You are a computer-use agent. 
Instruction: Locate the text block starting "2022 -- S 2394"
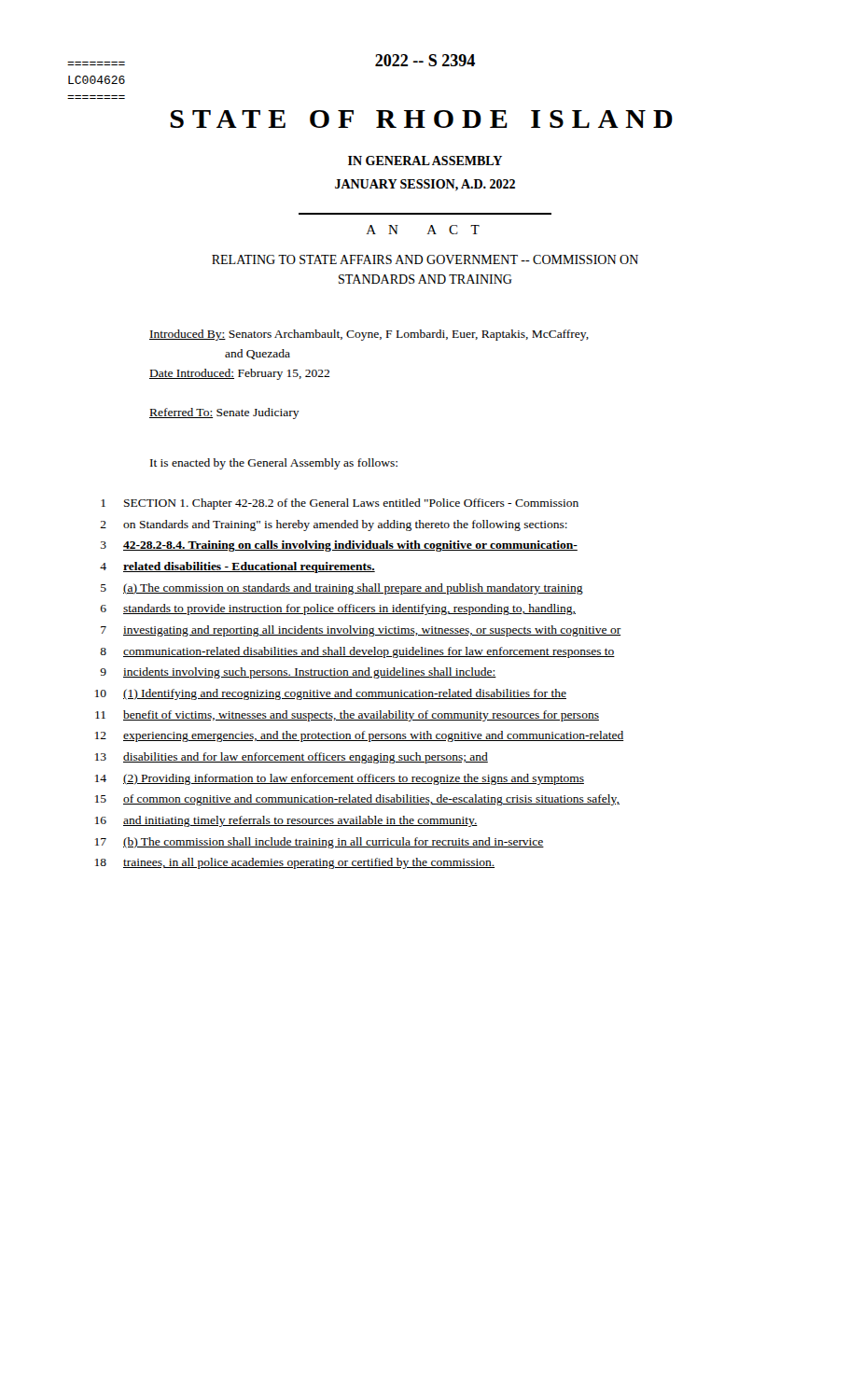[425, 61]
